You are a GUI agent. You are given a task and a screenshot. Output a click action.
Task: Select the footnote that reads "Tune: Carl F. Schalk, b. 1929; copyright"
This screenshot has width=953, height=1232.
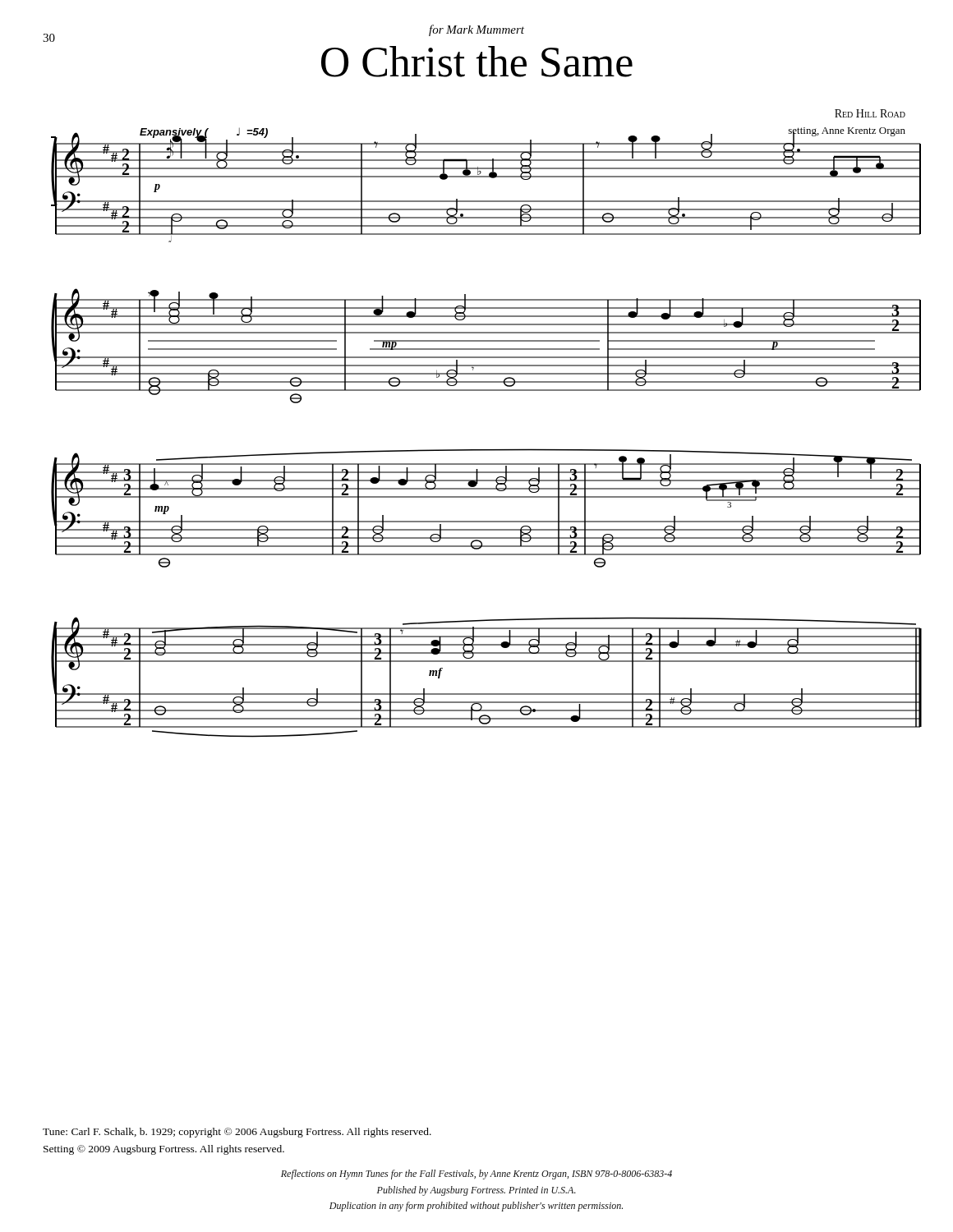point(237,1140)
